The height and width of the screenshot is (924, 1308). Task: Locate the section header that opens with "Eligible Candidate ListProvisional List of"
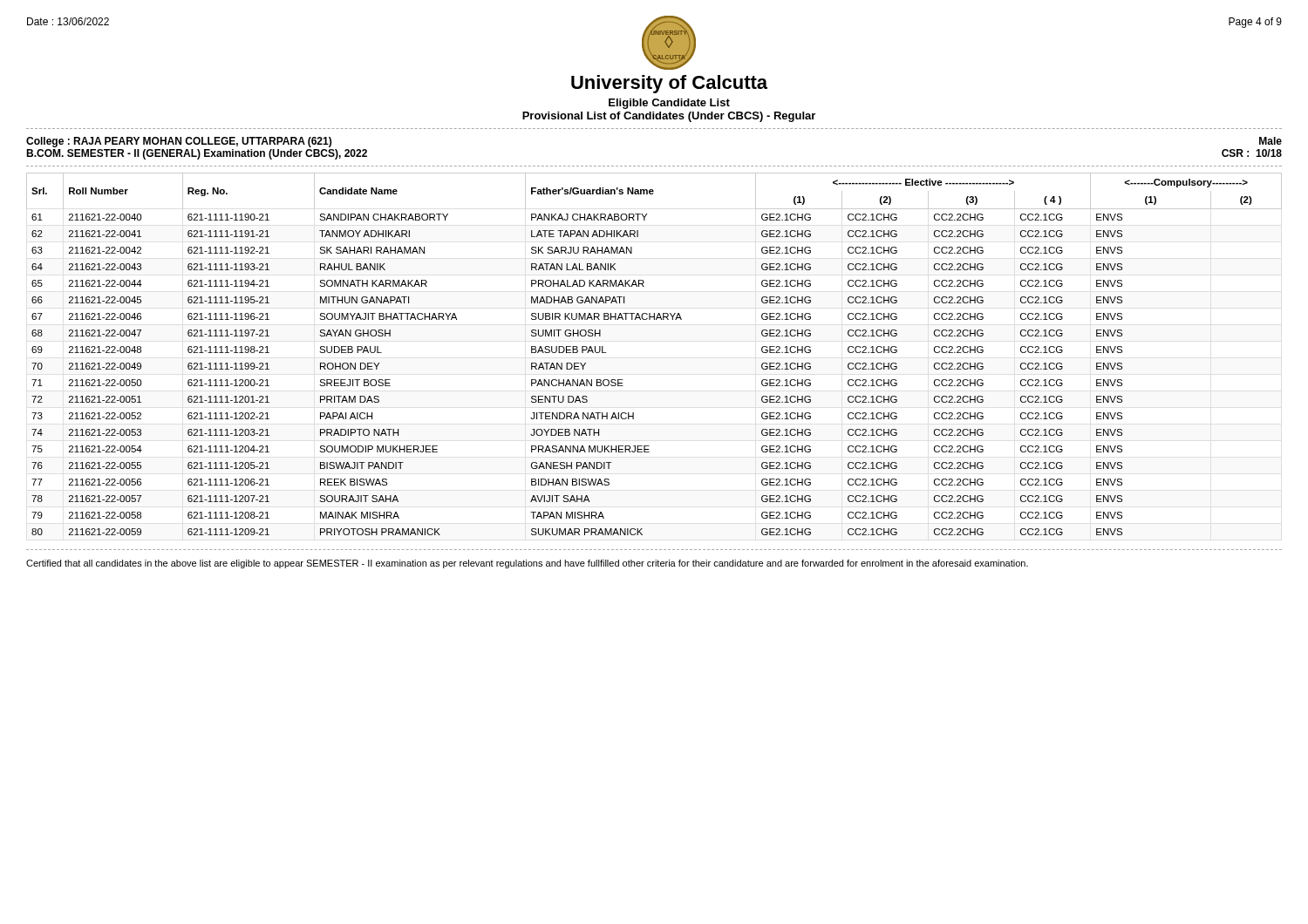pyautogui.click(x=669, y=109)
